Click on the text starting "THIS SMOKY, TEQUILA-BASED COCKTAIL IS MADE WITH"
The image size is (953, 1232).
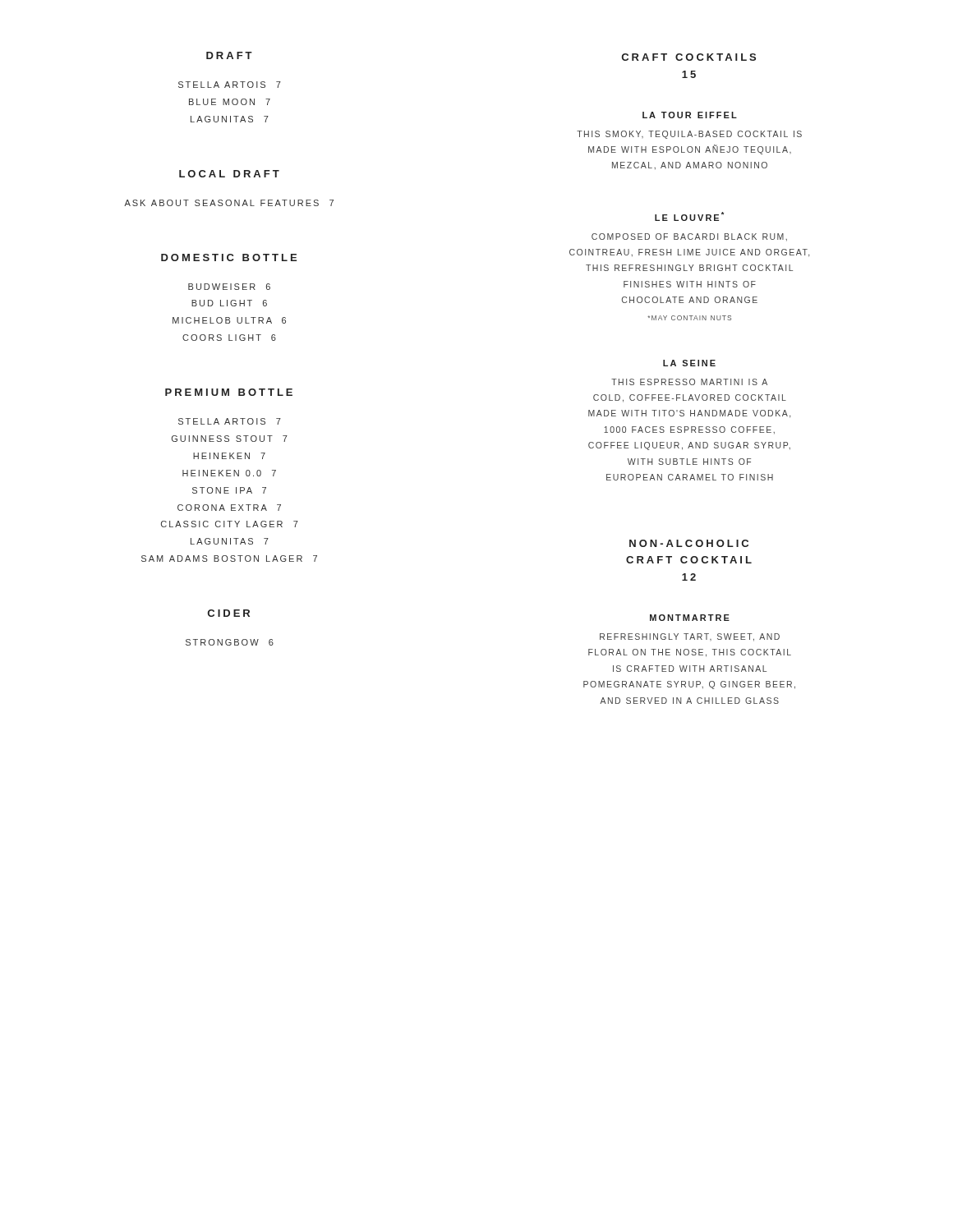coord(690,150)
